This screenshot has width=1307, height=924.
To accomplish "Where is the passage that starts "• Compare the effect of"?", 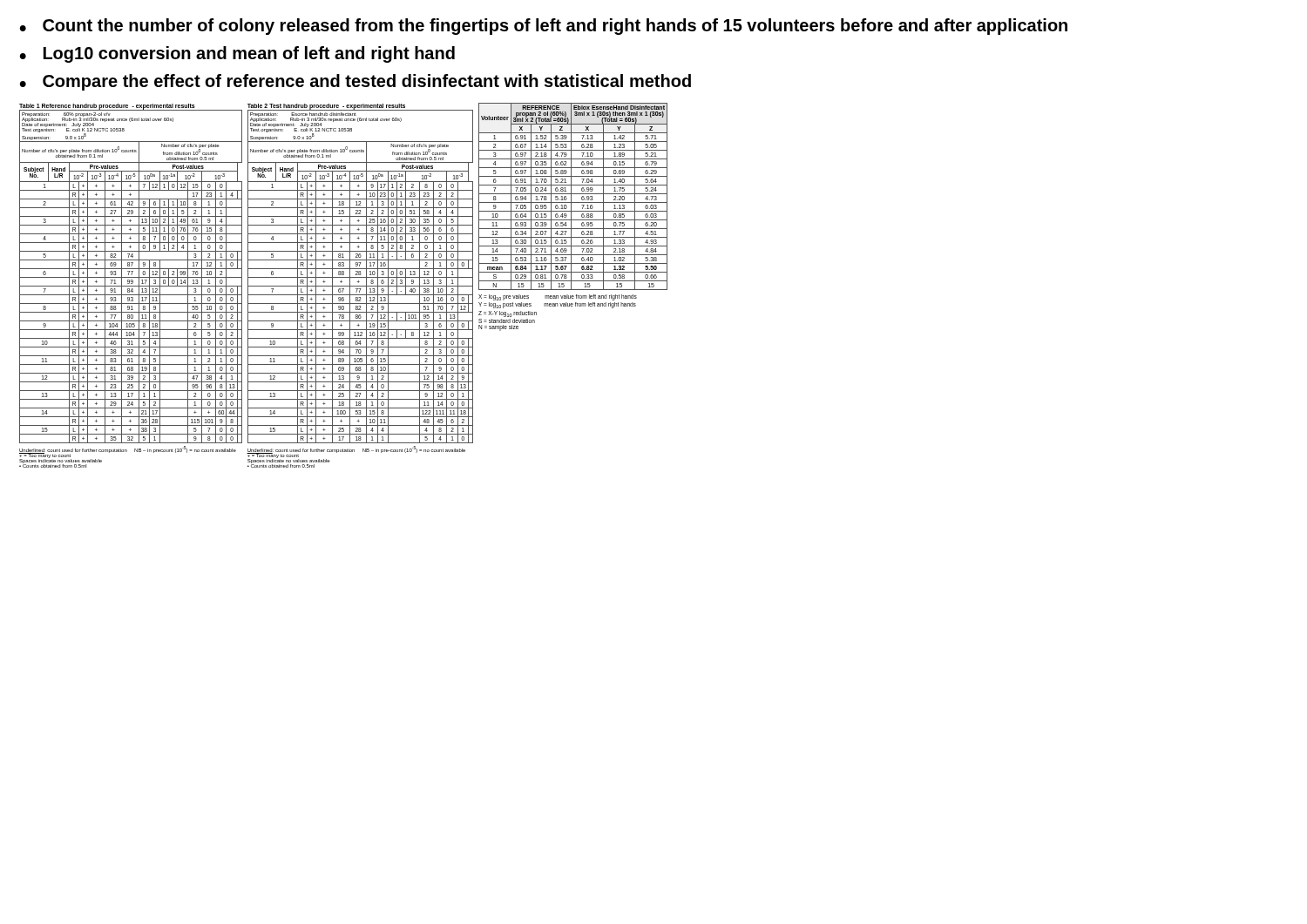I will point(356,84).
